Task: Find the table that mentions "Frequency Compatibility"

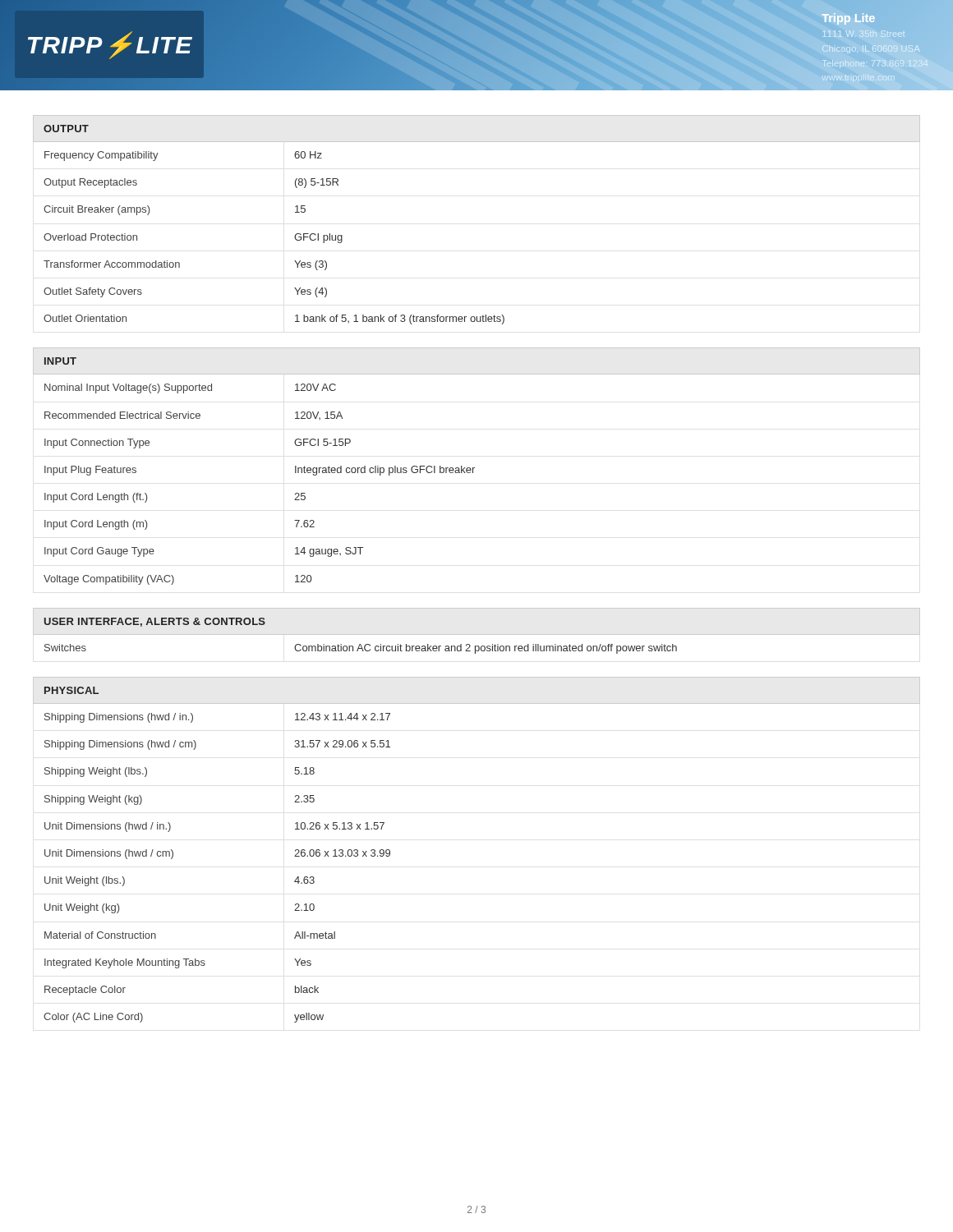Action: [476, 224]
